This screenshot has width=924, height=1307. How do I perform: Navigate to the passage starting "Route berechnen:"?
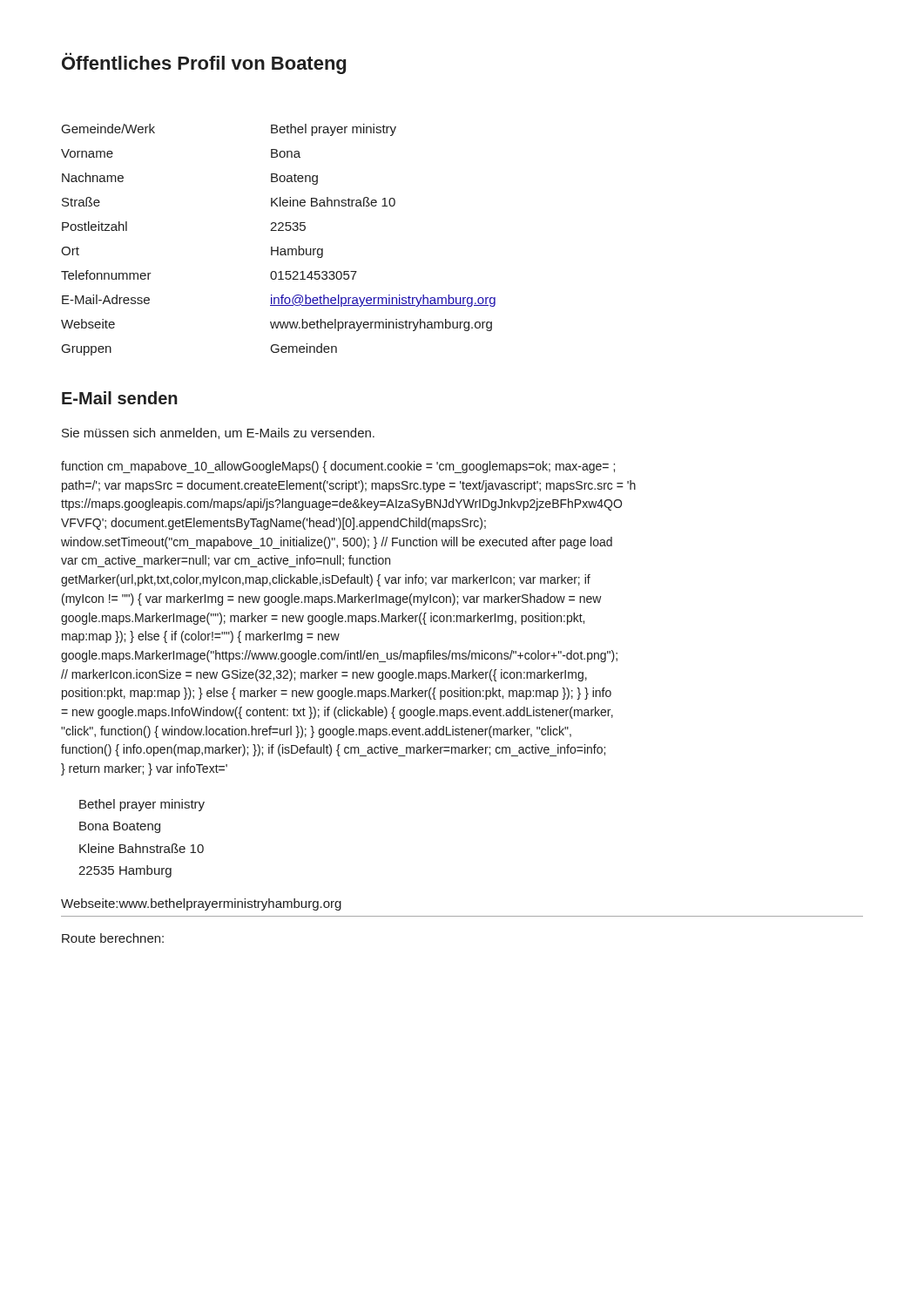point(113,938)
